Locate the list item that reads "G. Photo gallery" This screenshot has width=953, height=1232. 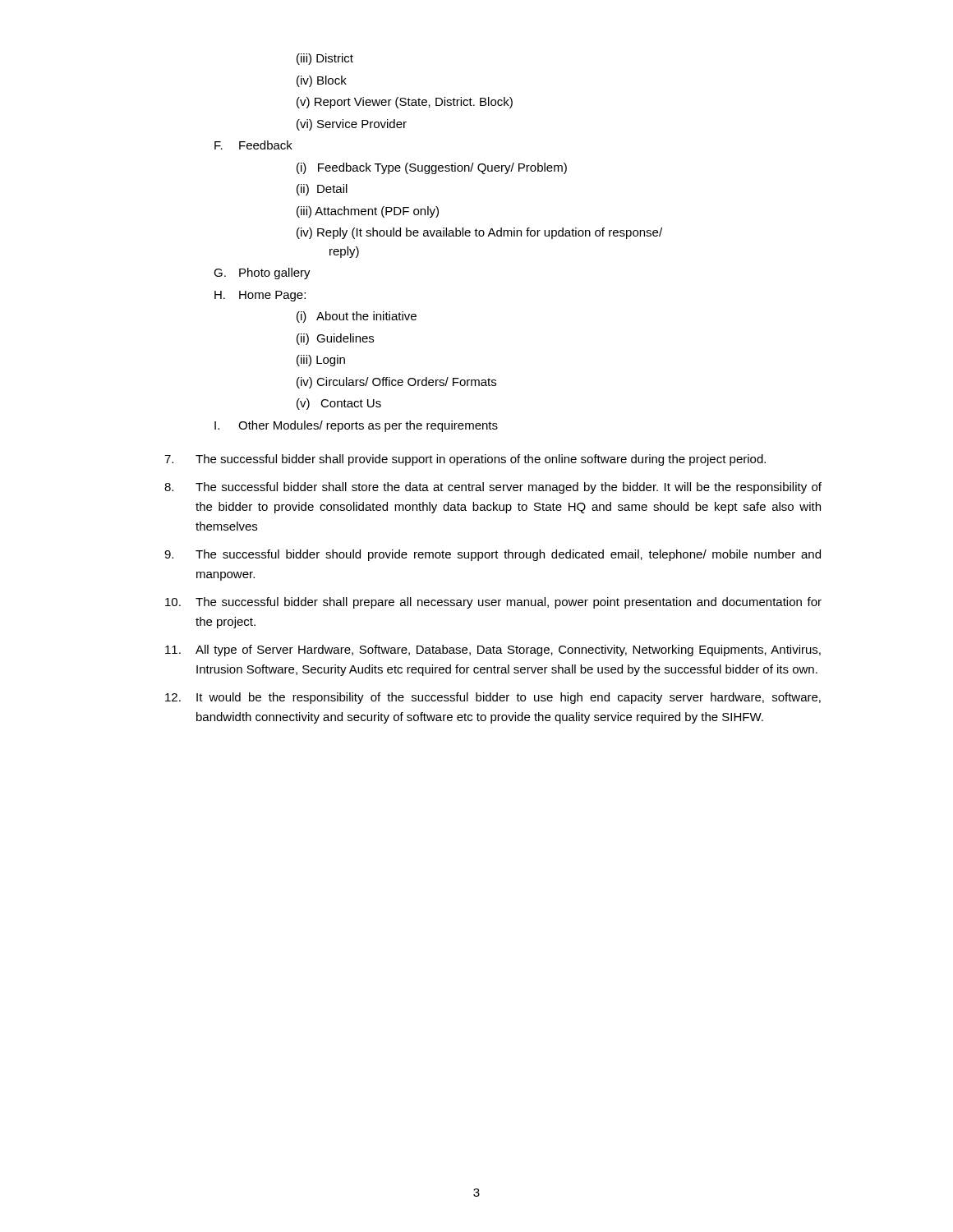pyautogui.click(x=262, y=274)
